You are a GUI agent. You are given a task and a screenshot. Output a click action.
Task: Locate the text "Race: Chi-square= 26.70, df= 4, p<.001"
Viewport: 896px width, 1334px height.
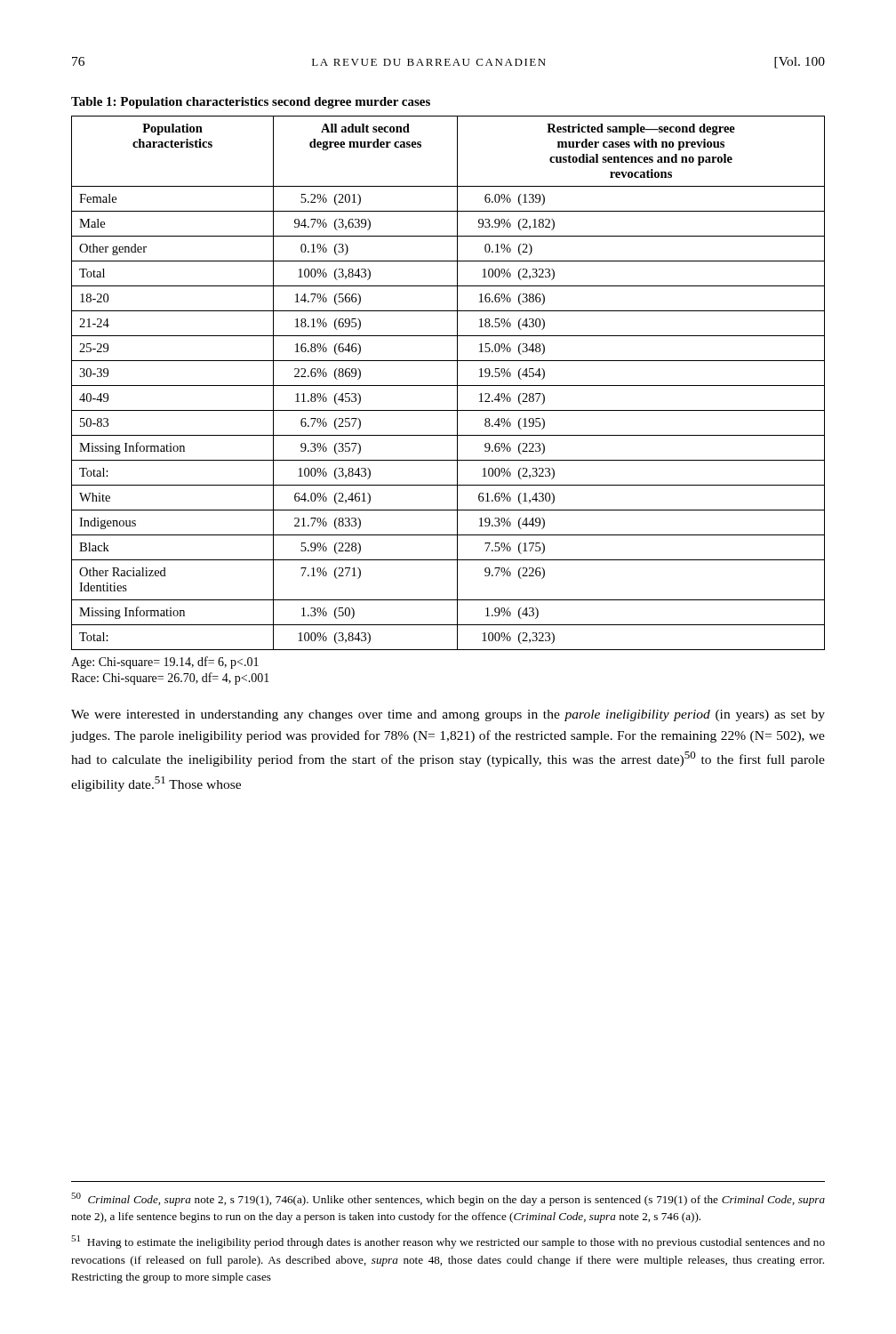click(170, 678)
